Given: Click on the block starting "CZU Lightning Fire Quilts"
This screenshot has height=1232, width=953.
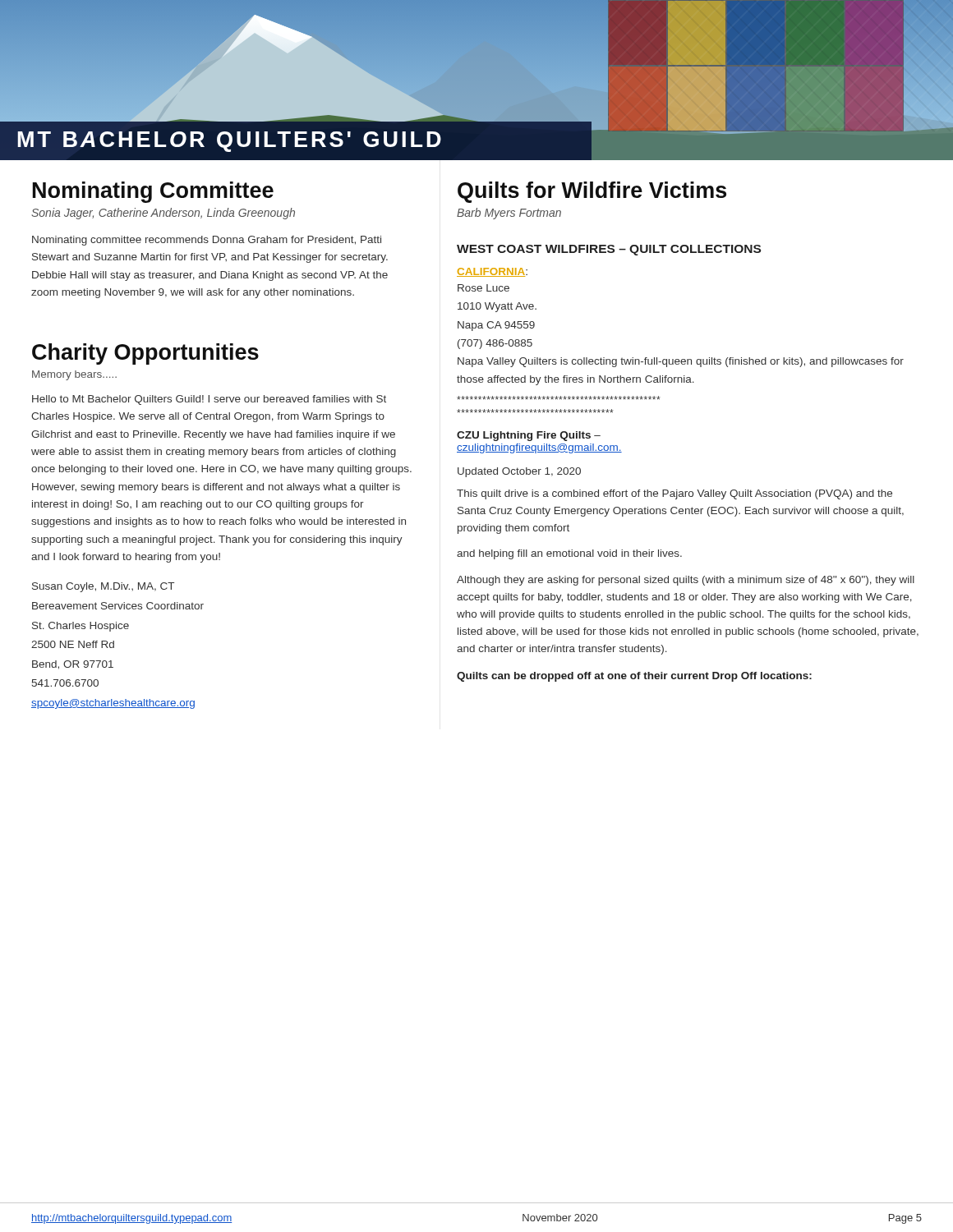Looking at the screenshot, I should point(539,441).
